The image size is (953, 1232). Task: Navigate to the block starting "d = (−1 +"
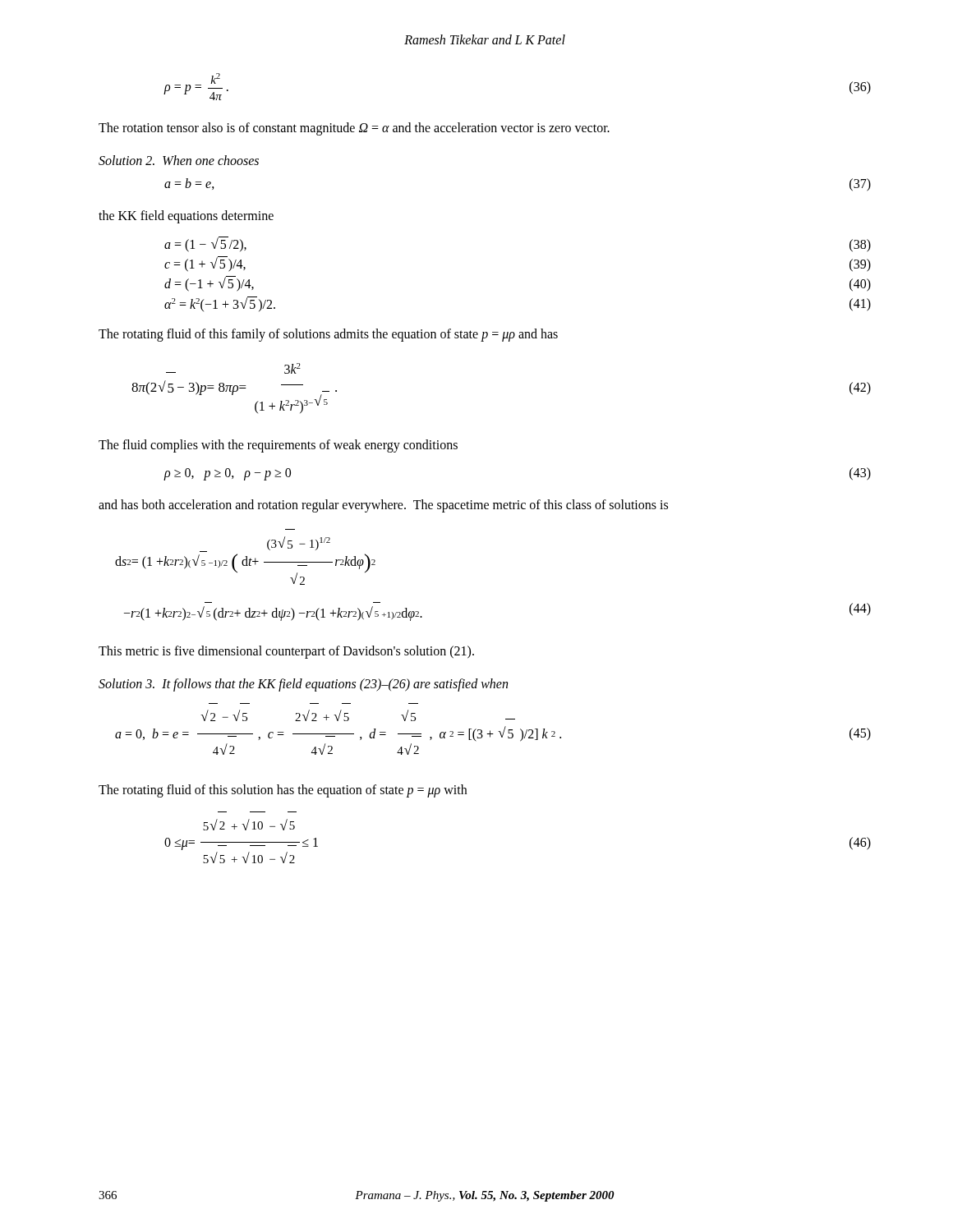point(210,284)
